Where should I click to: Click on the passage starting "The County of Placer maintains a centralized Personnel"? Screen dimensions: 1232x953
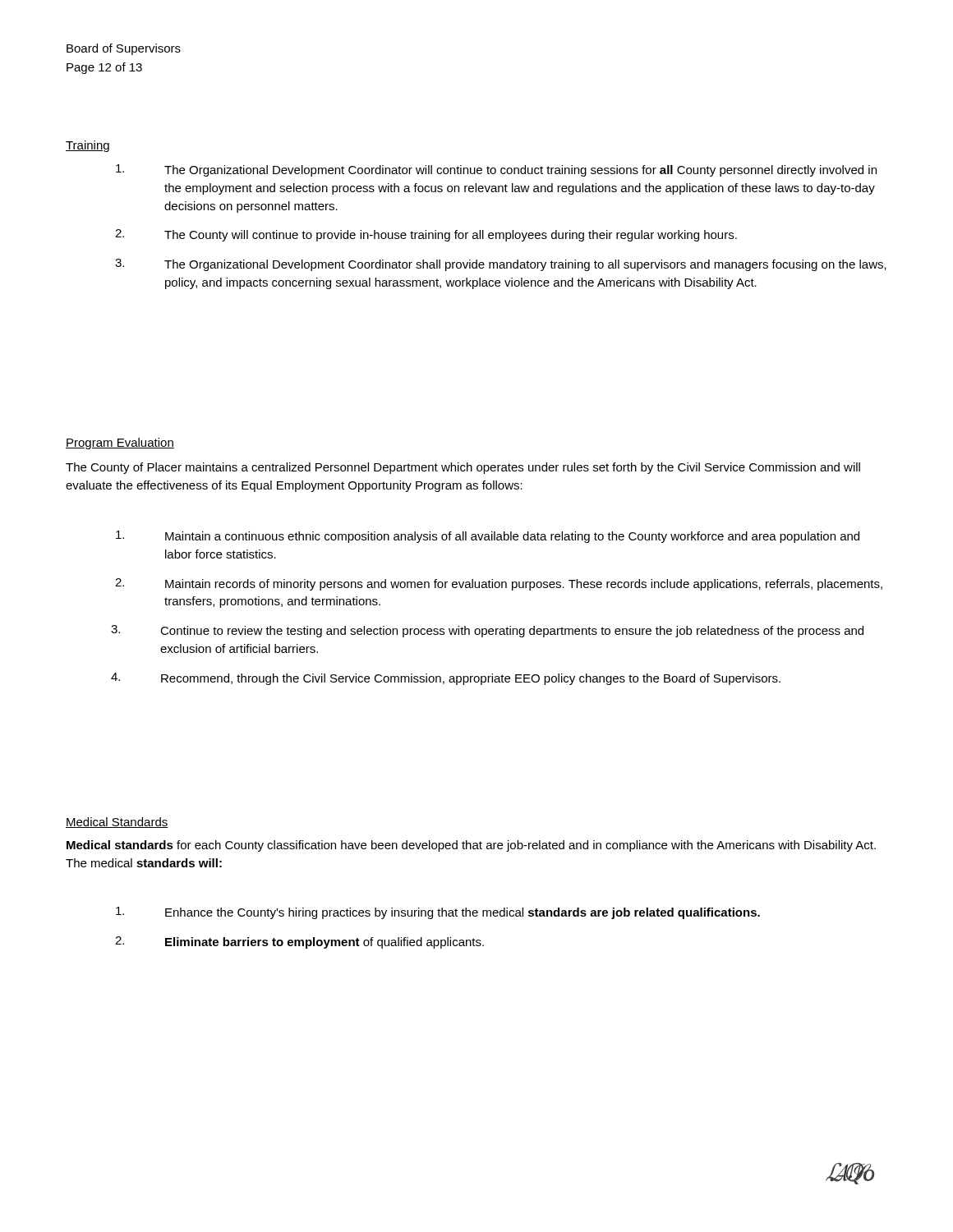coord(463,476)
